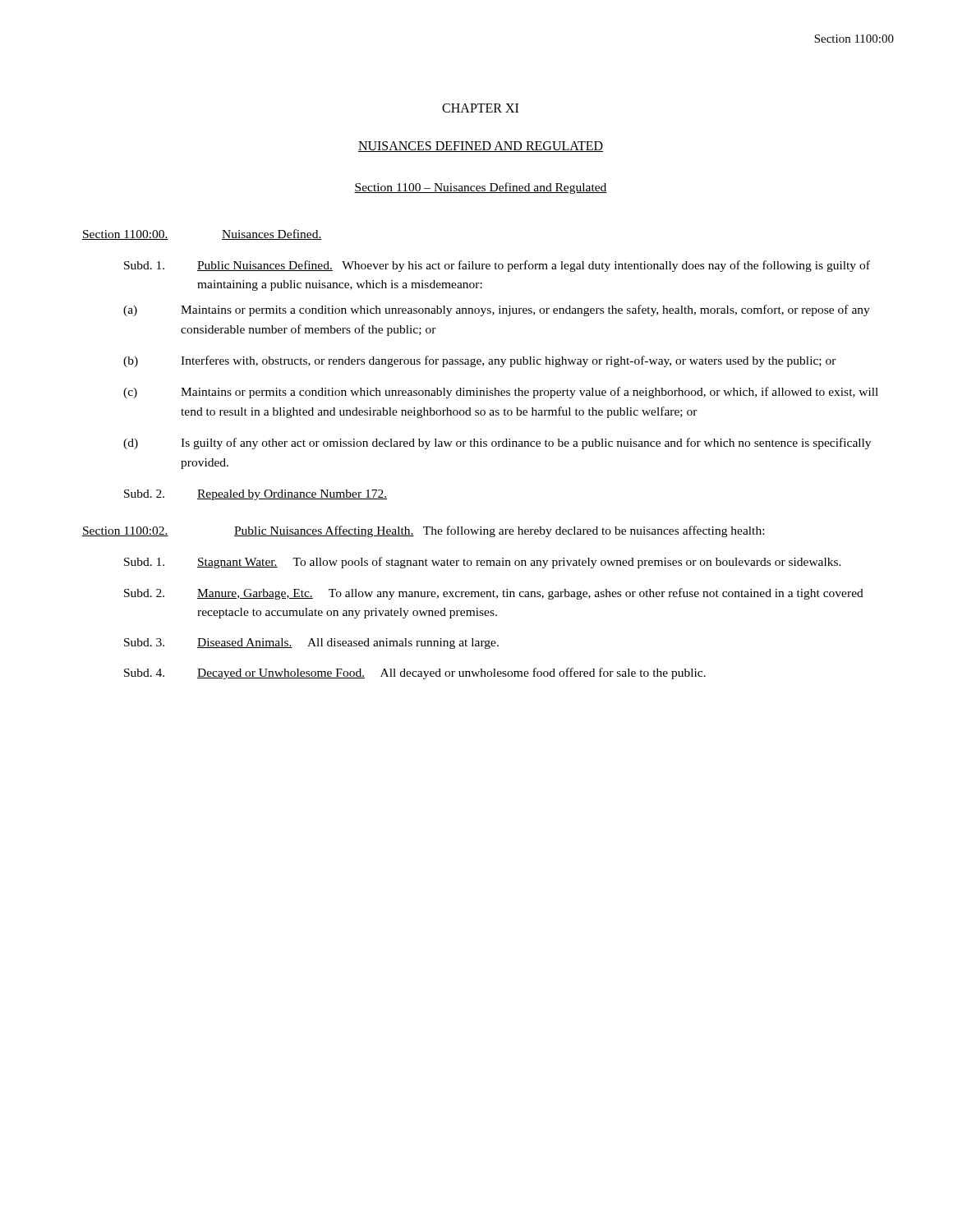Click on the text starting "Subd. 1. Stagnant"

(501, 562)
